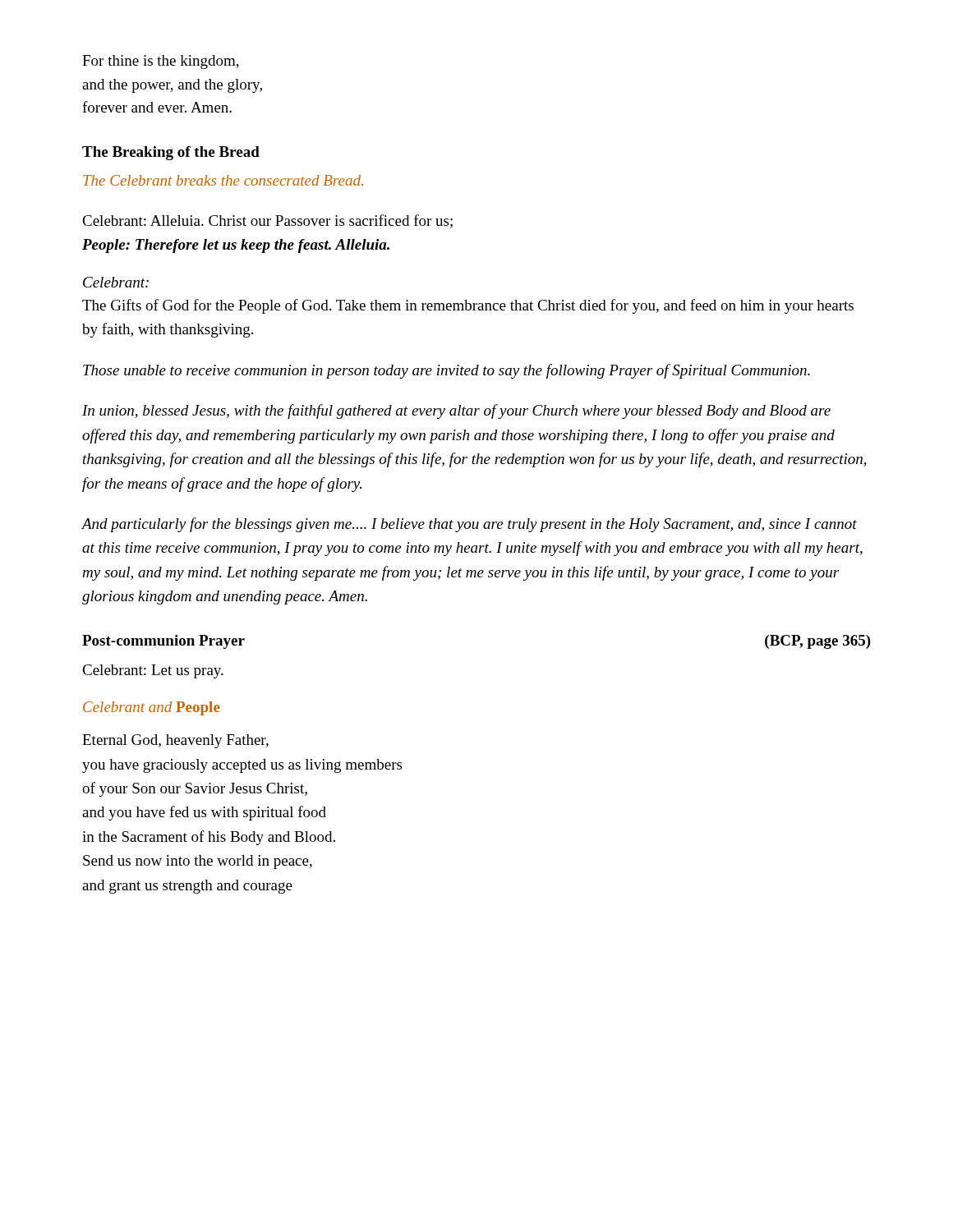Click on the text that says "Celebrant and People"
The width and height of the screenshot is (953, 1232).
point(151,707)
